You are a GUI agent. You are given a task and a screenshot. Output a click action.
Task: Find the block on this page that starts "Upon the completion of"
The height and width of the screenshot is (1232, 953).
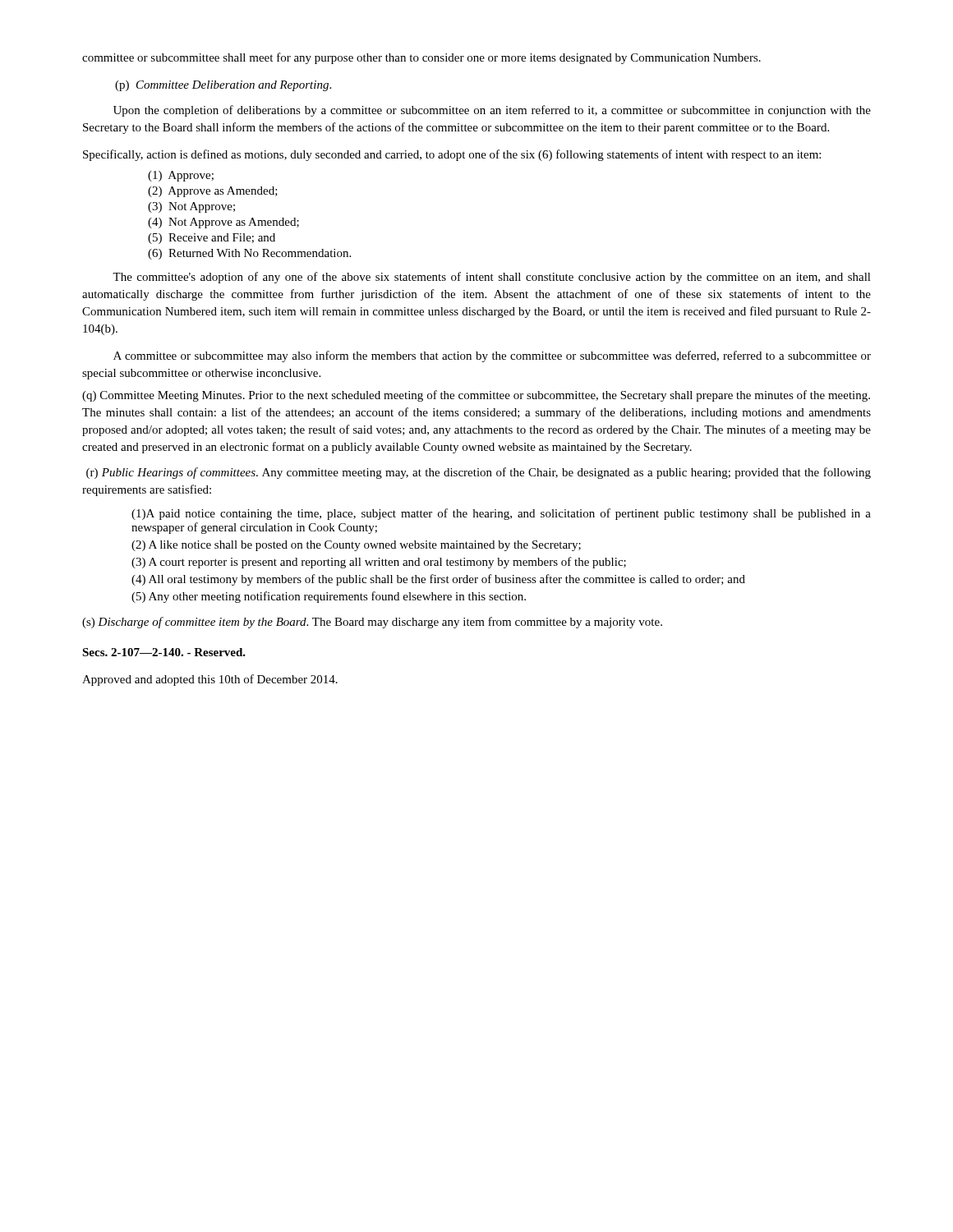476,119
